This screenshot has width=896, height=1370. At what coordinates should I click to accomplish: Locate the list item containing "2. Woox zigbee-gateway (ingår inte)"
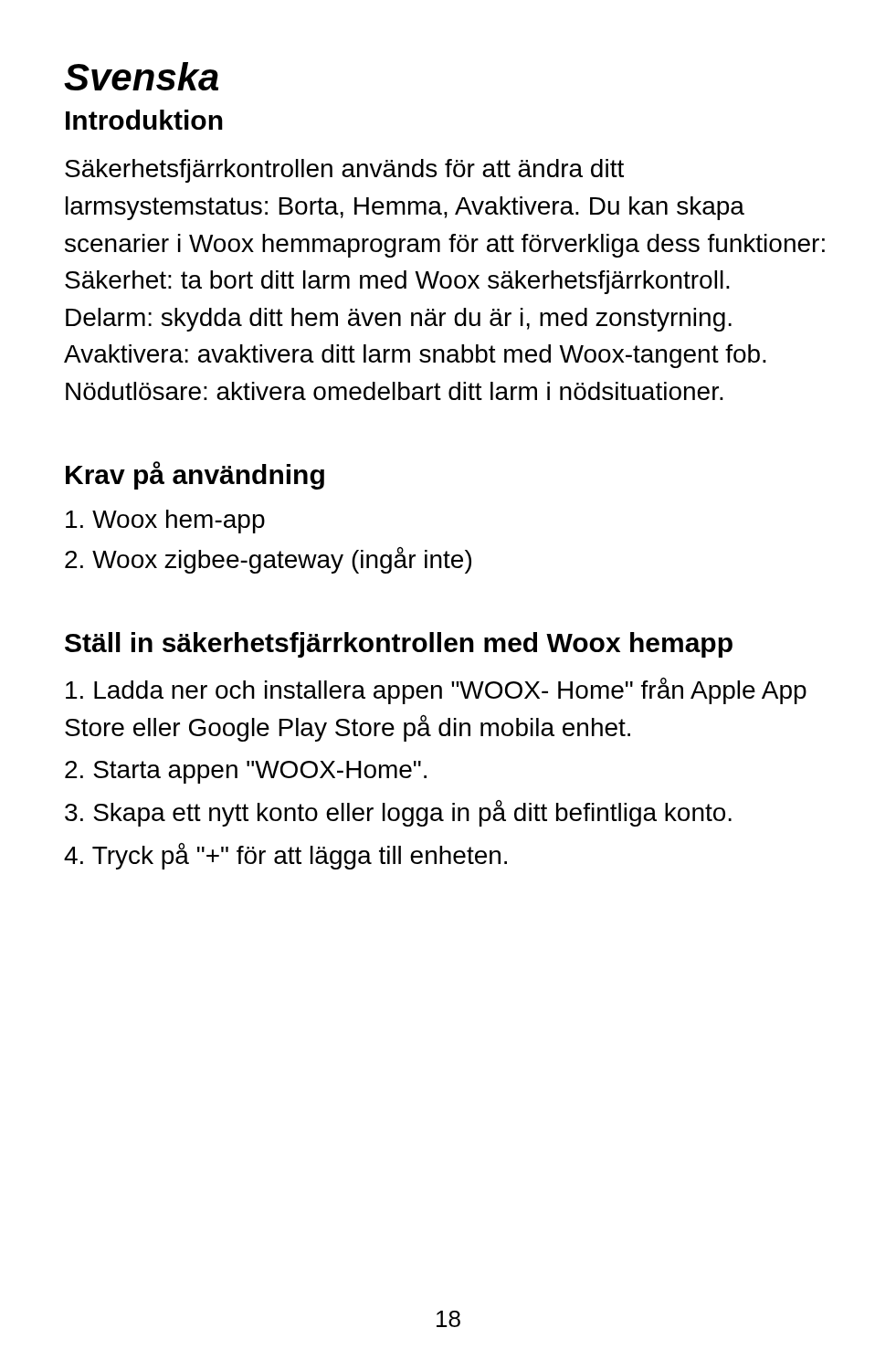click(x=268, y=560)
